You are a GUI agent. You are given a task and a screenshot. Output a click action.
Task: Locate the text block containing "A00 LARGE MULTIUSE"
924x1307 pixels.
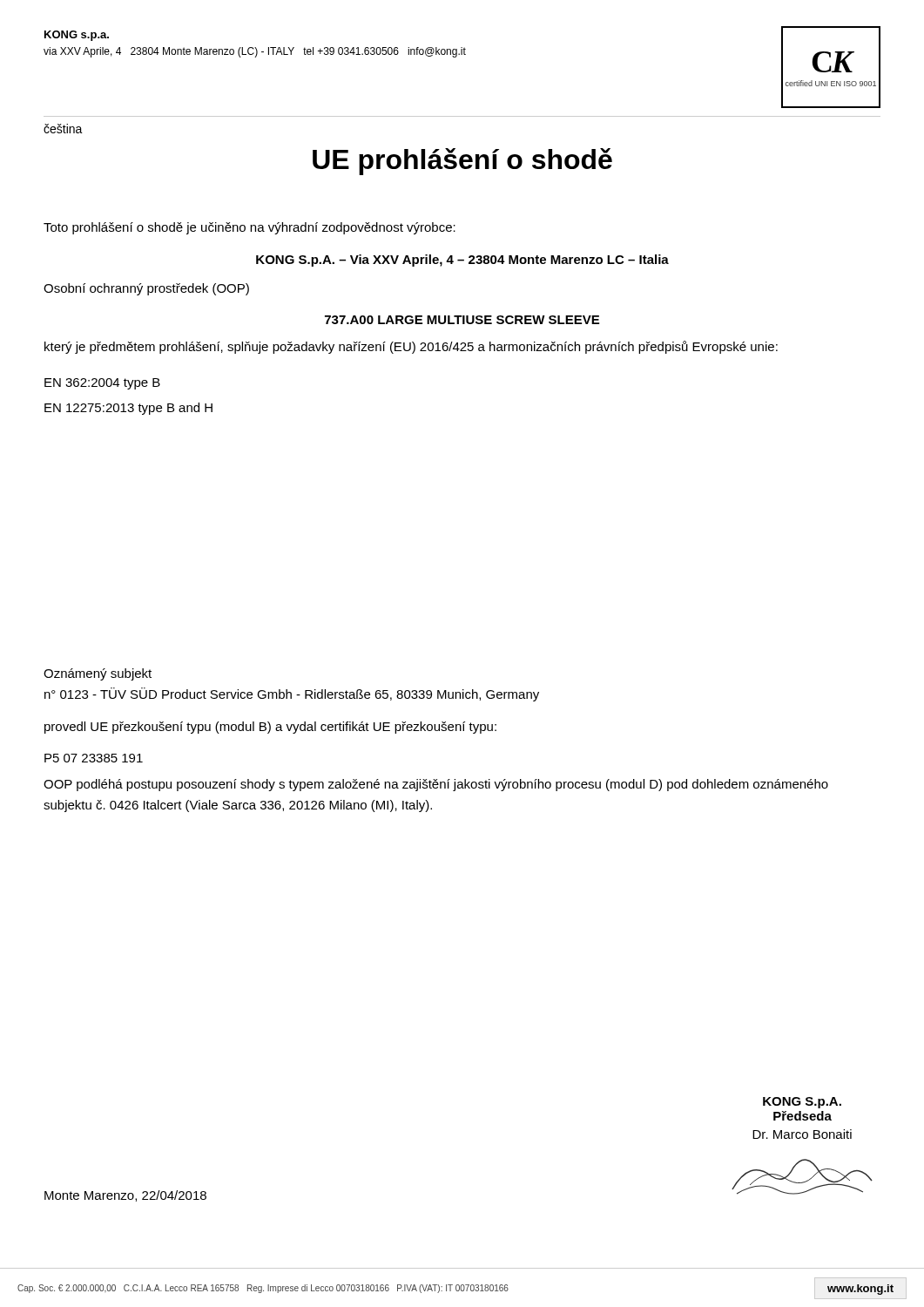(462, 319)
